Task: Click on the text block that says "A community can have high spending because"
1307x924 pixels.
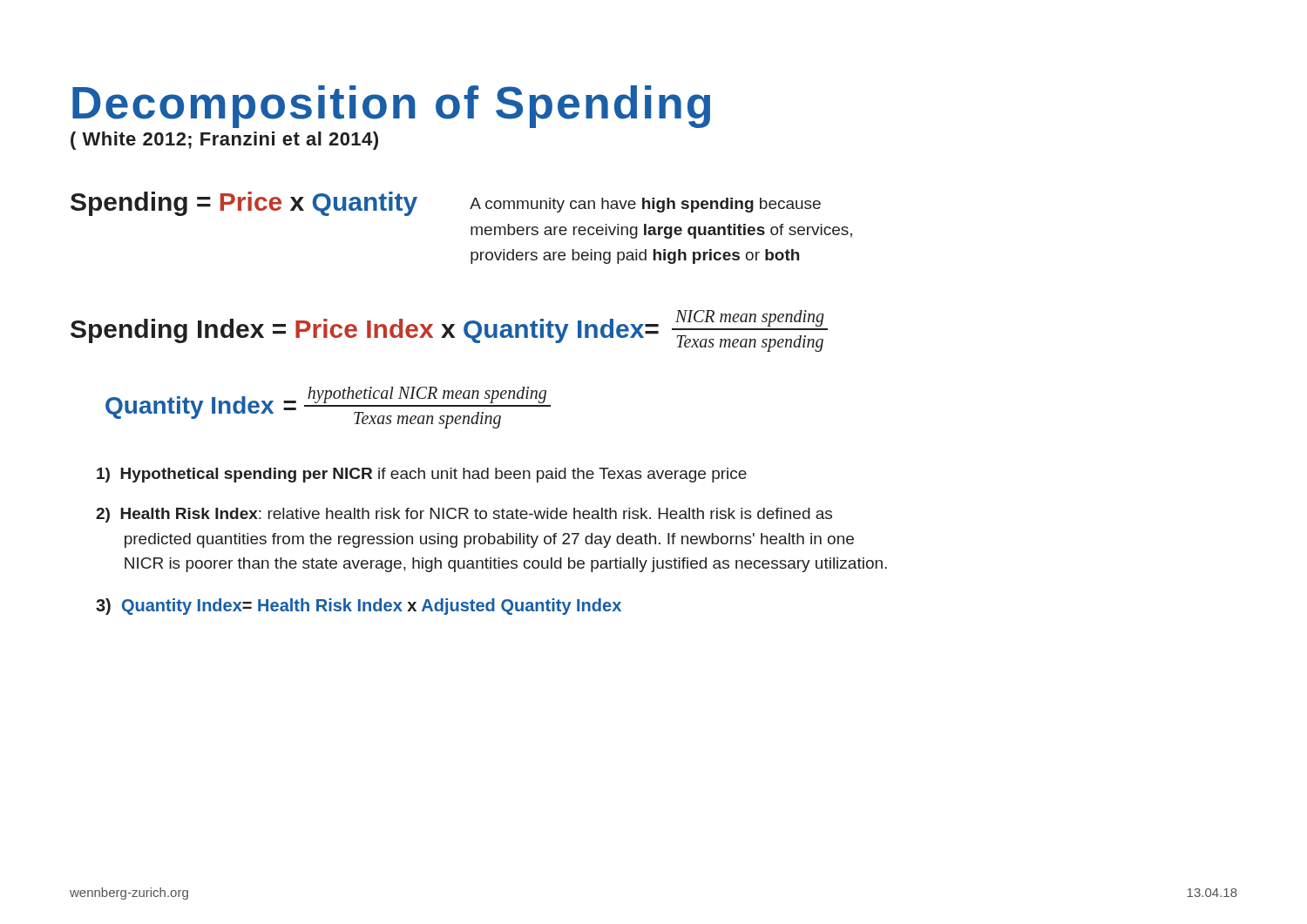Action: click(662, 229)
